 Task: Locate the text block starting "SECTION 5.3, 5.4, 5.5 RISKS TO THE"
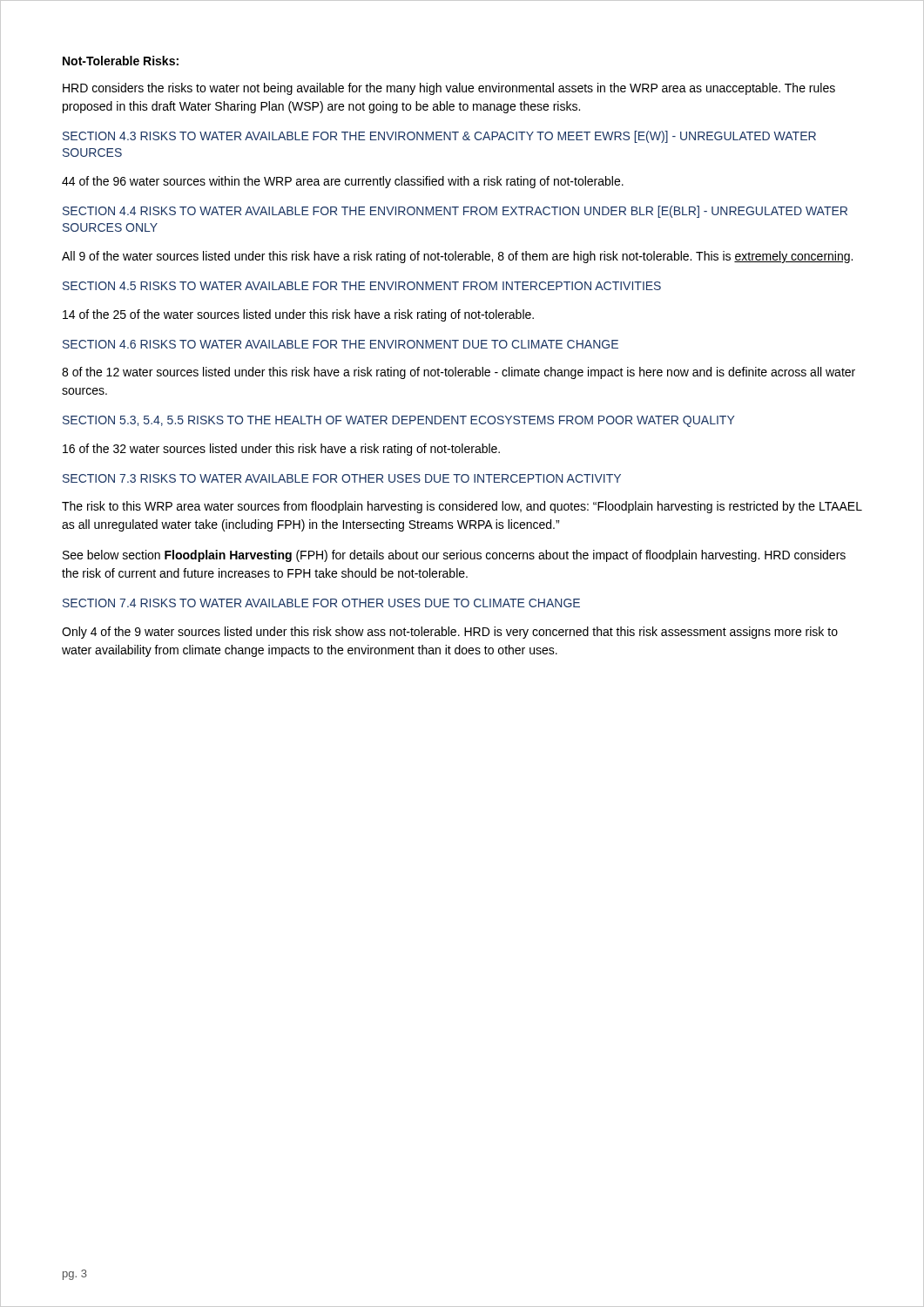[x=398, y=420]
